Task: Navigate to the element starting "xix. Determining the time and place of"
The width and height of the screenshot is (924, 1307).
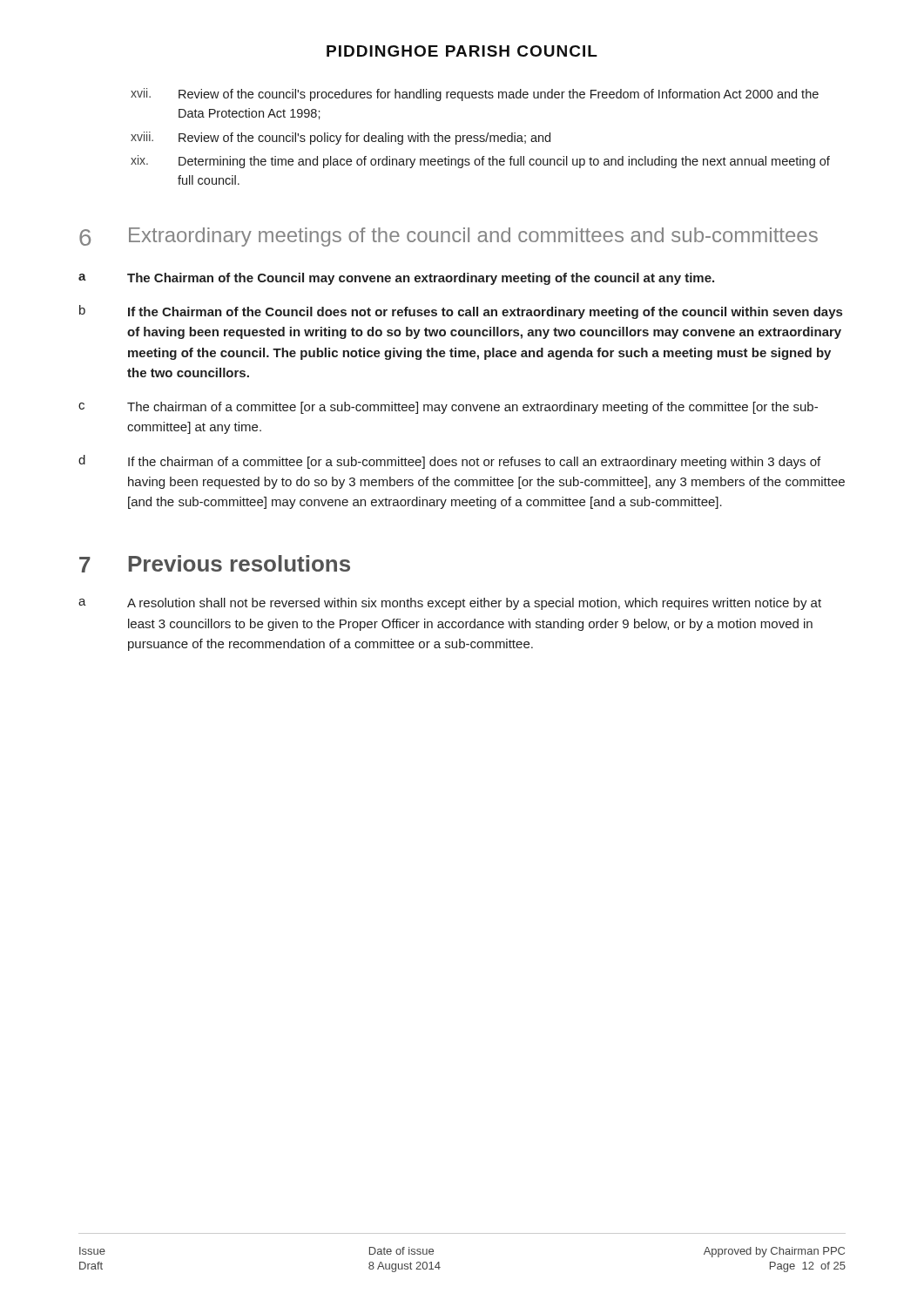Action: click(x=488, y=172)
